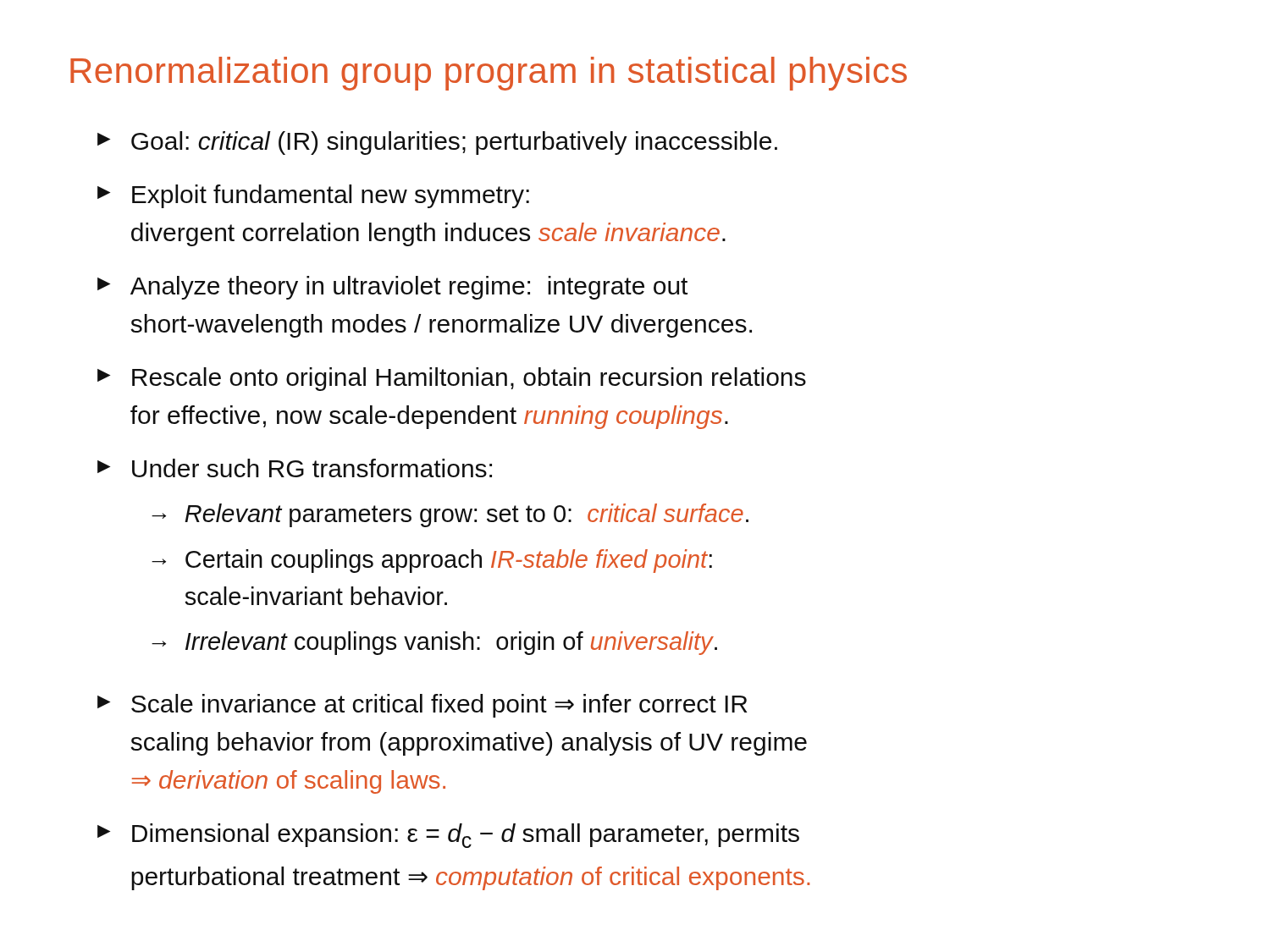Locate the list item containing "► Dimensional expansion: ε = dc − d"
Image resolution: width=1270 pixels, height=952 pixels.
pos(453,854)
